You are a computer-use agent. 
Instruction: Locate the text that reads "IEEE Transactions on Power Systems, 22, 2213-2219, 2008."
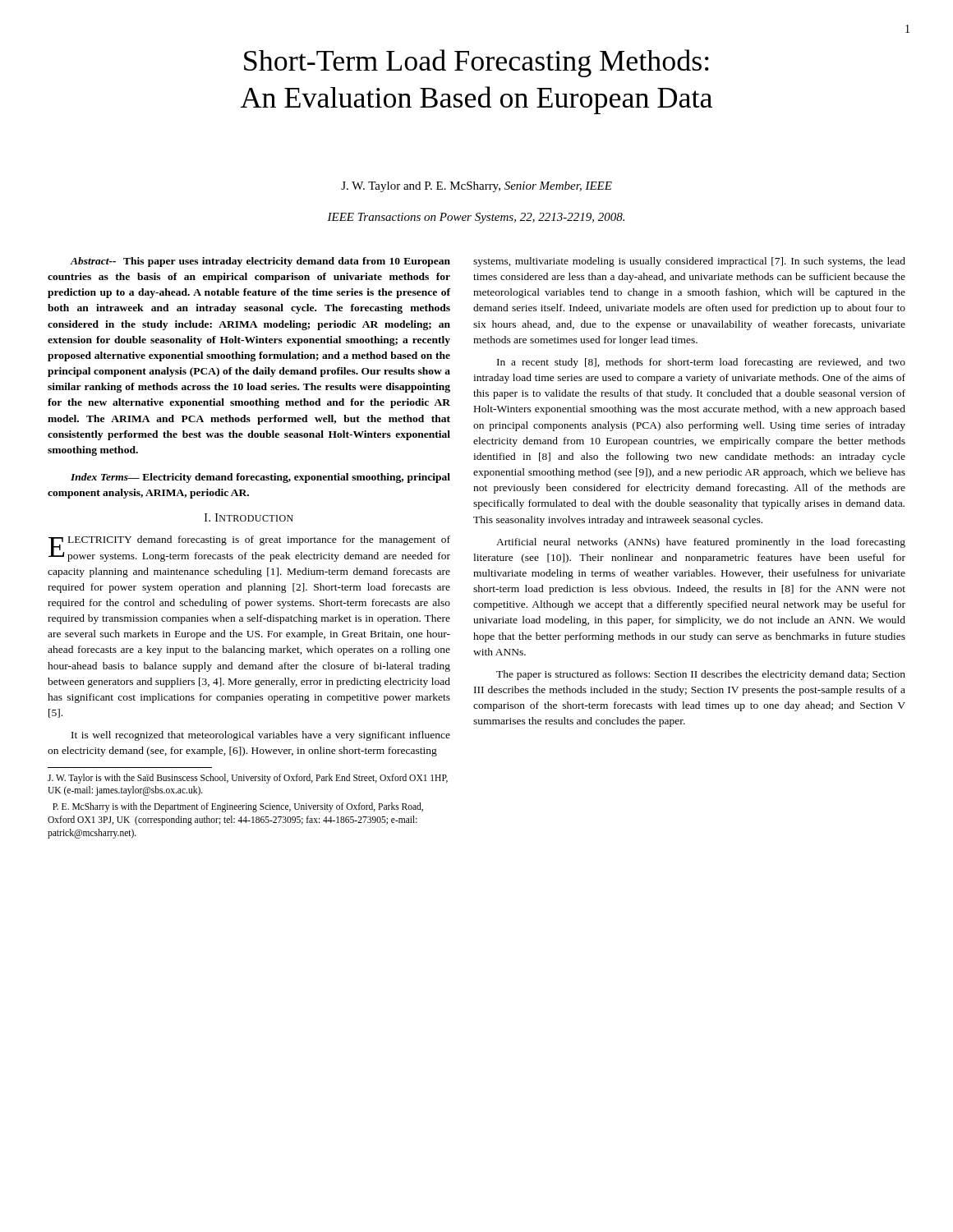click(x=476, y=217)
